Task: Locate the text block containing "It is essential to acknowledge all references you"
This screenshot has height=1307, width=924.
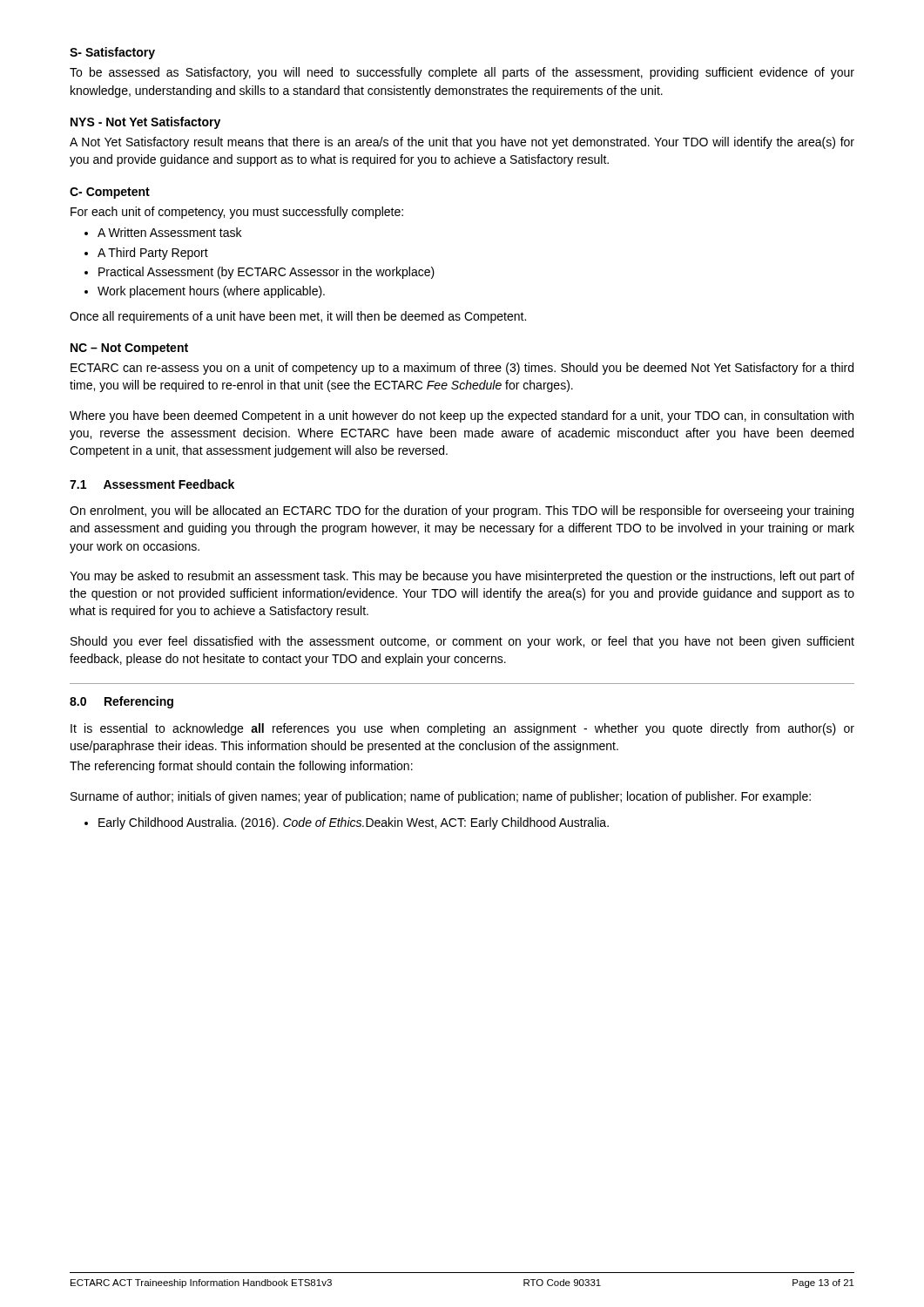Action: [462, 737]
